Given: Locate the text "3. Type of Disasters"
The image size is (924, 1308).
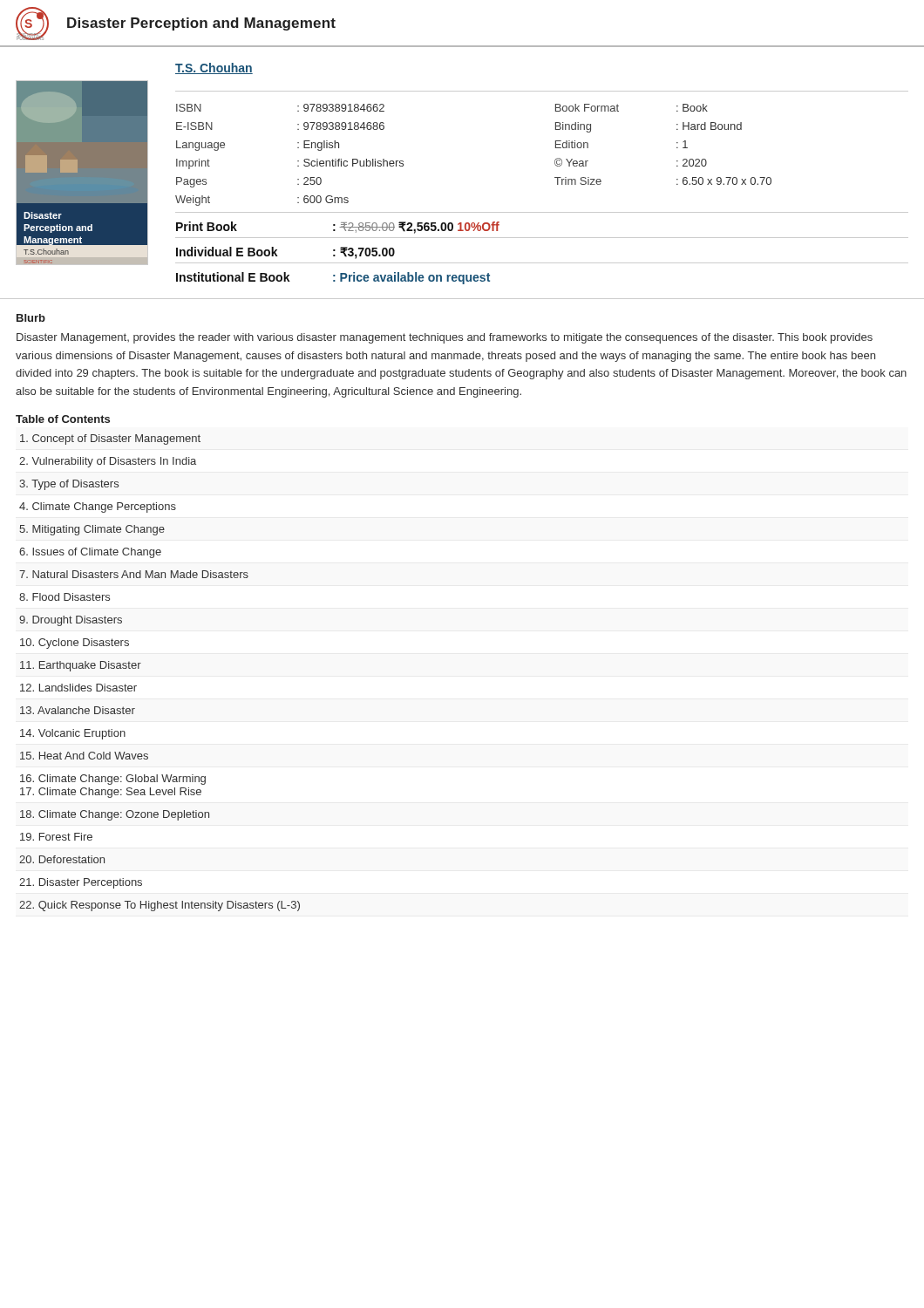Looking at the screenshot, I should (x=69, y=484).
